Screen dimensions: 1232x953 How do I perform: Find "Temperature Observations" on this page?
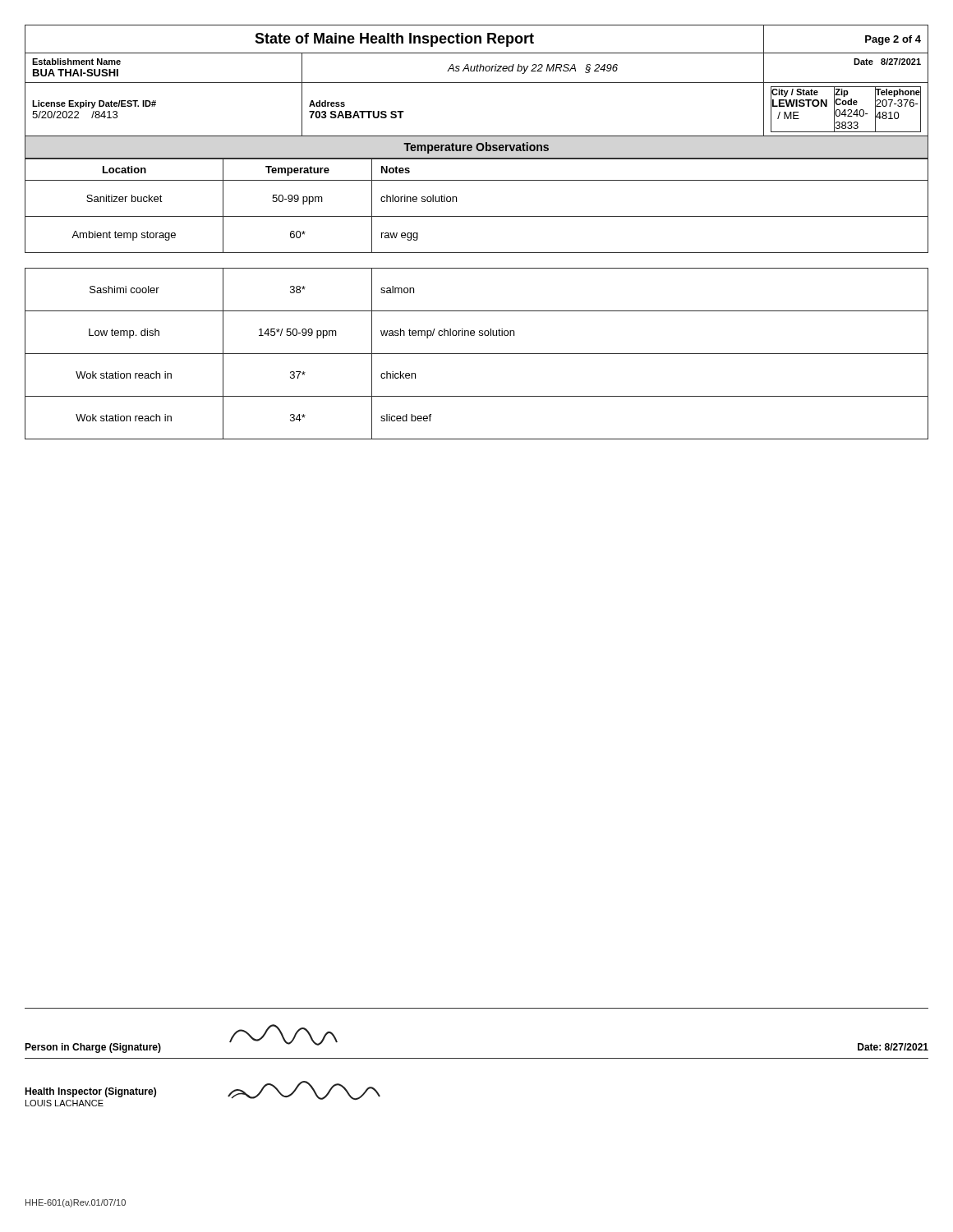point(476,147)
